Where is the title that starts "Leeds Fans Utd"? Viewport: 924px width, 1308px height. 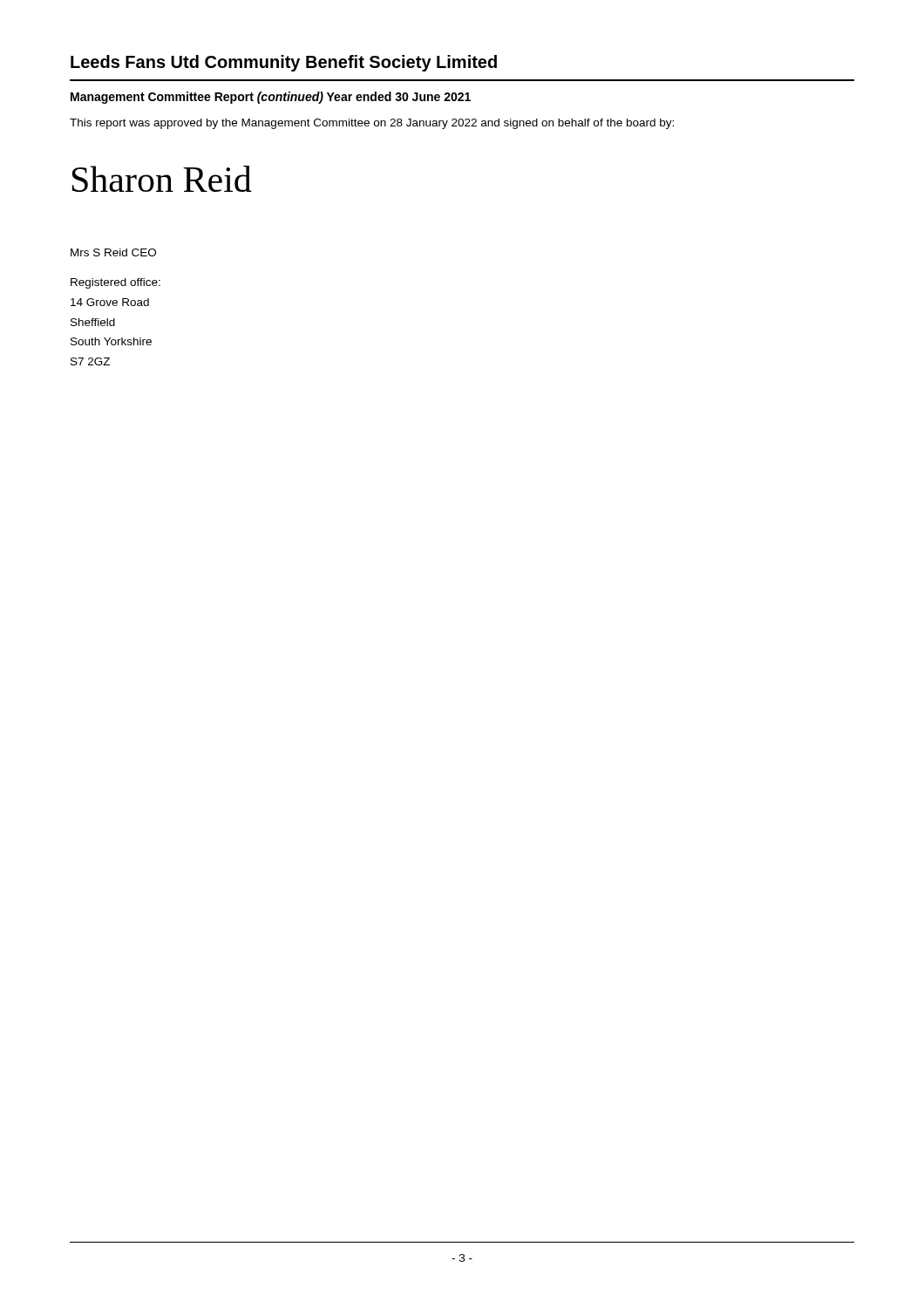(284, 62)
